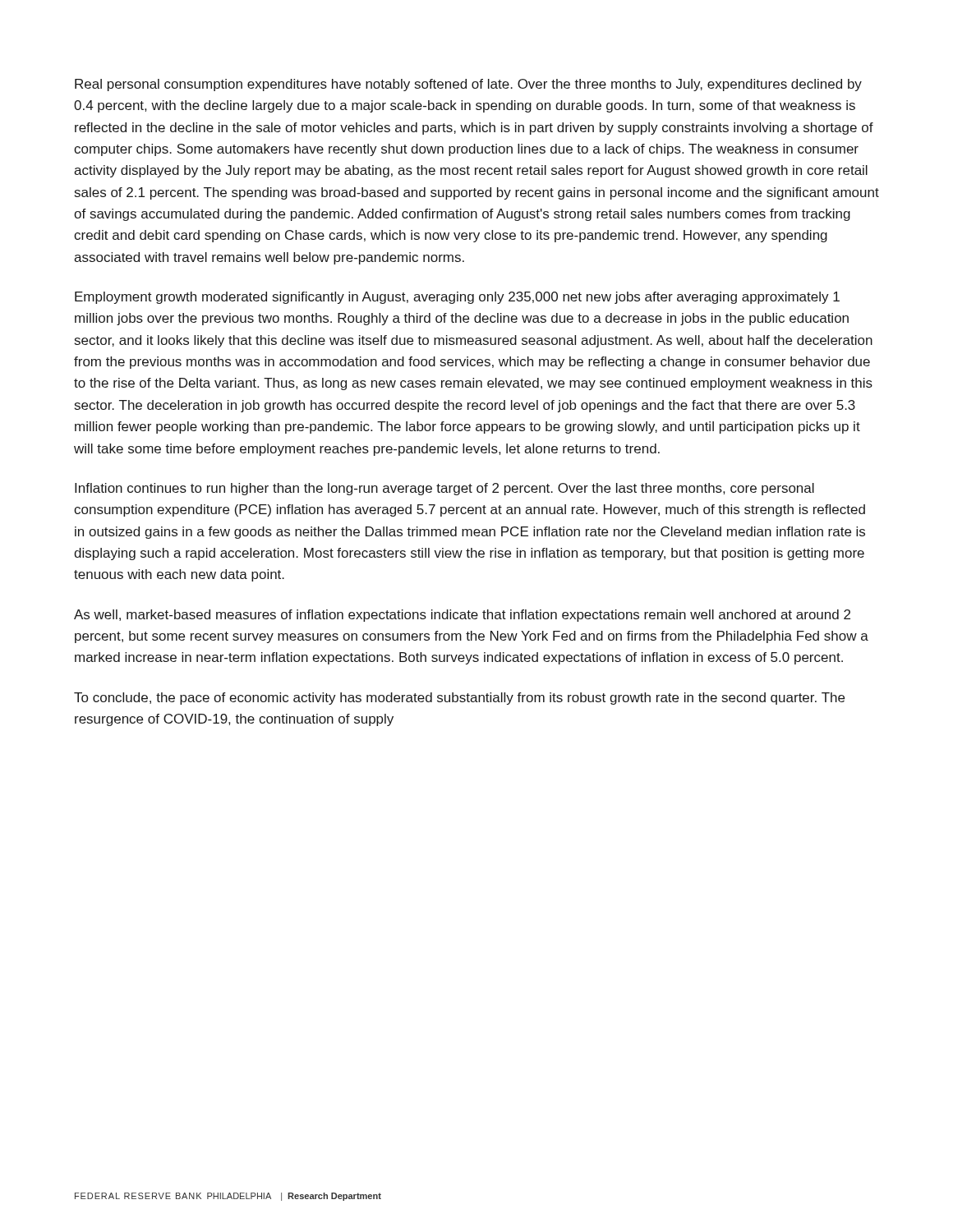Point to the region starting "Employment growth moderated significantly in August,"
Image resolution: width=953 pixels, height=1232 pixels.
click(473, 373)
